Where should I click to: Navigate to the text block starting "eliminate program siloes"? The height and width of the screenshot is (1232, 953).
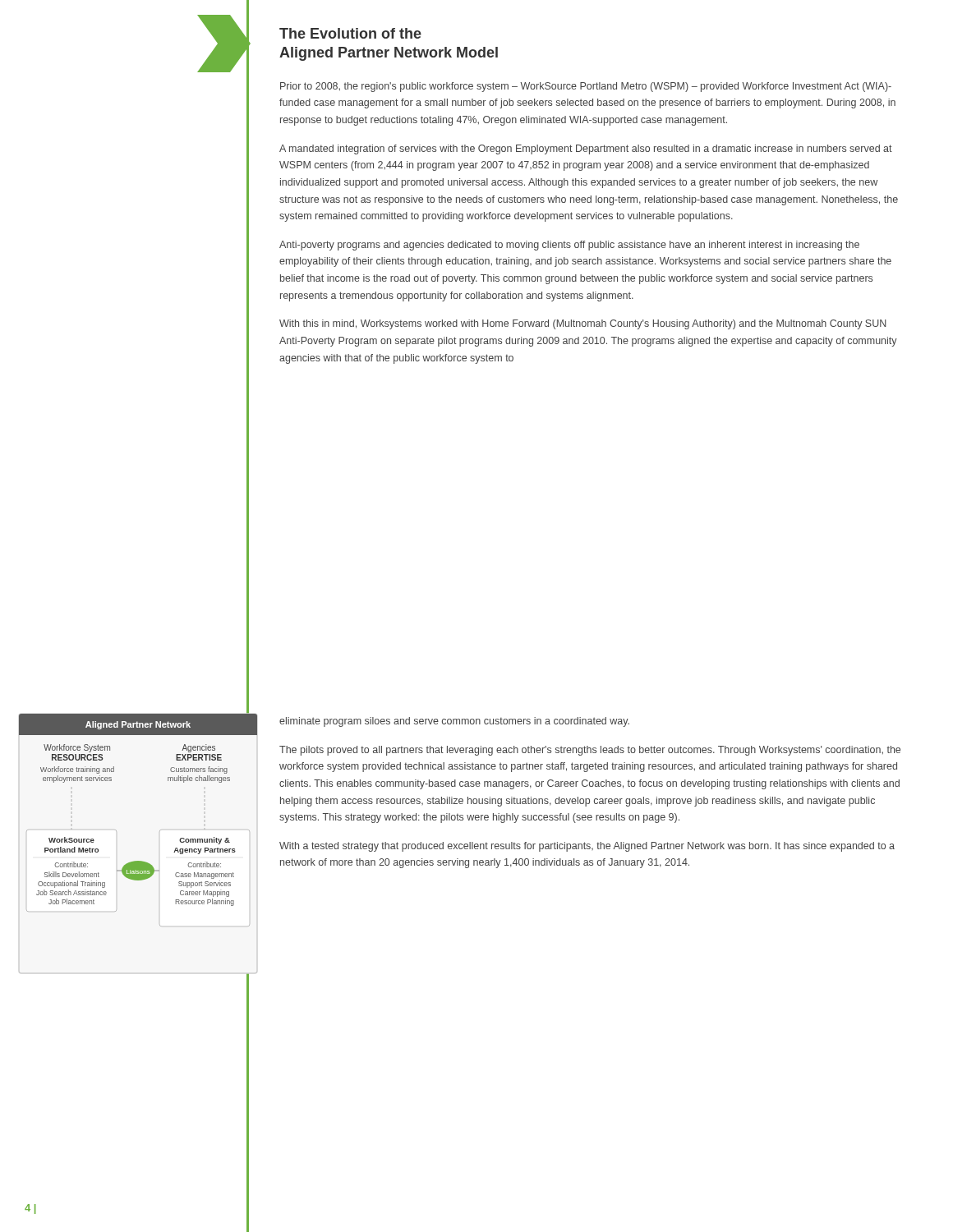click(455, 721)
